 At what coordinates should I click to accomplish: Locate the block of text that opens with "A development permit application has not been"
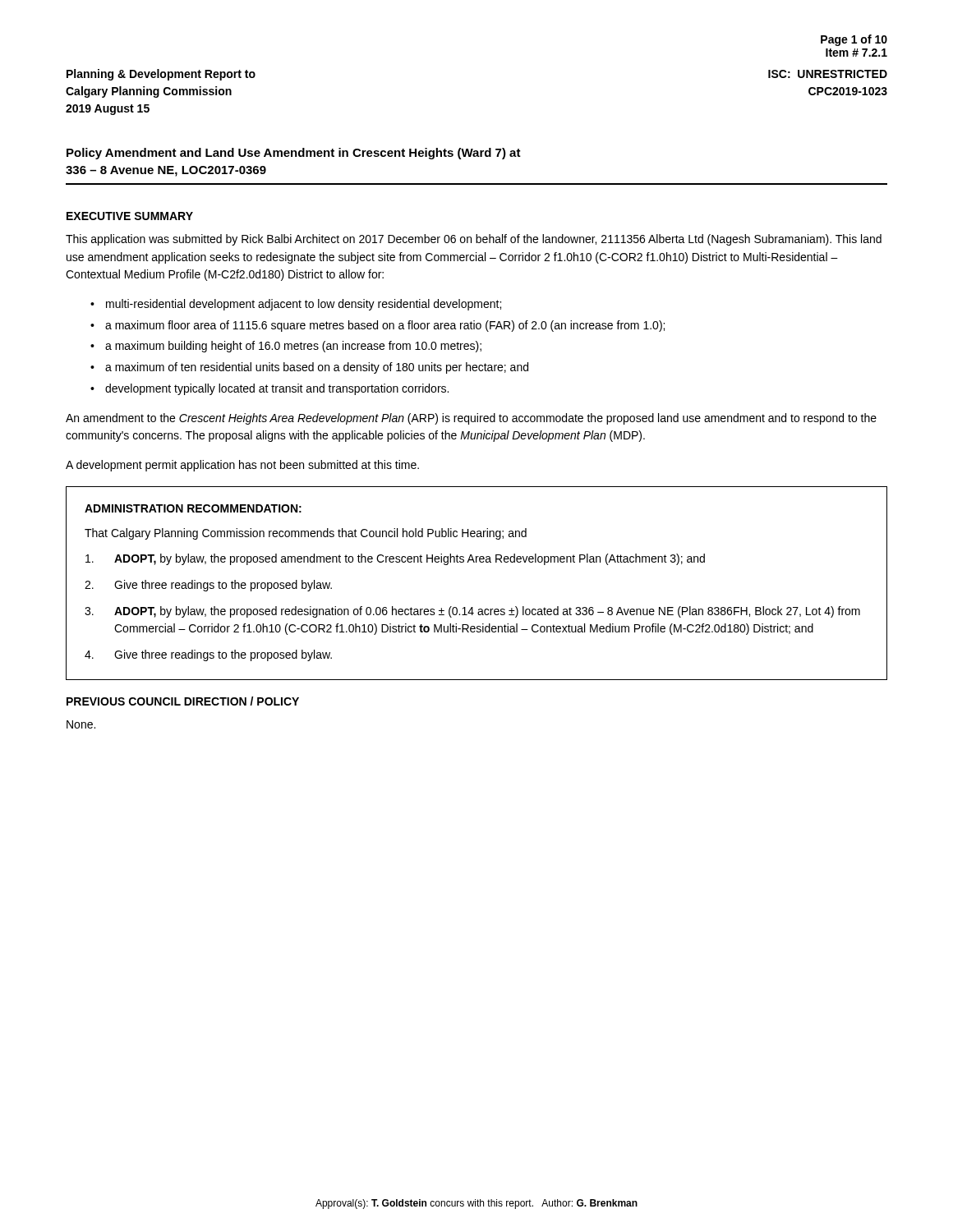tap(243, 465)
